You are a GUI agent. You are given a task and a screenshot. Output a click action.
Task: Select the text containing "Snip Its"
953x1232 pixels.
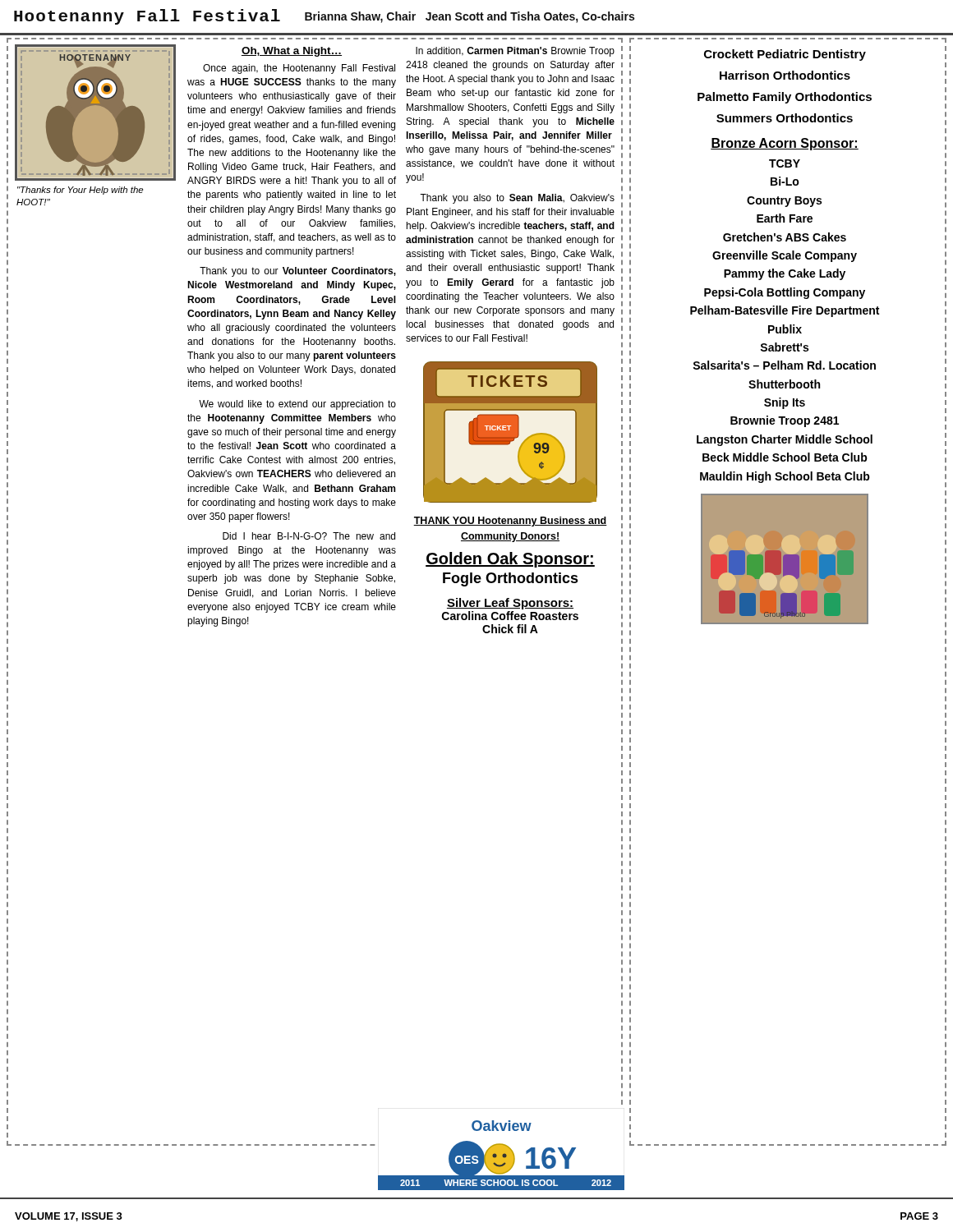tap(785, 403)
